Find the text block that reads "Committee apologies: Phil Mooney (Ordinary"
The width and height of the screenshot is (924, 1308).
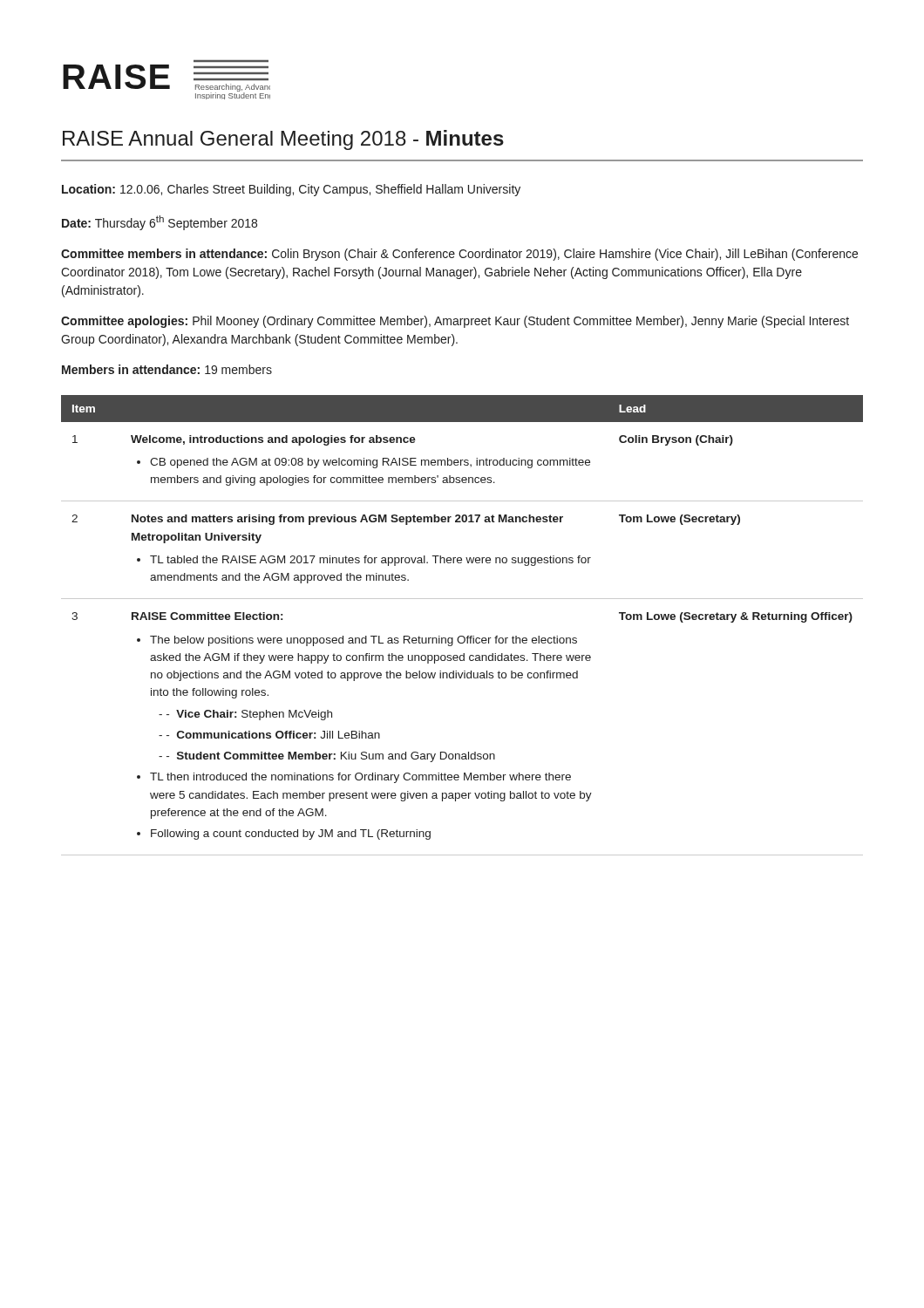pyautogui.click(x=455, y=330)
